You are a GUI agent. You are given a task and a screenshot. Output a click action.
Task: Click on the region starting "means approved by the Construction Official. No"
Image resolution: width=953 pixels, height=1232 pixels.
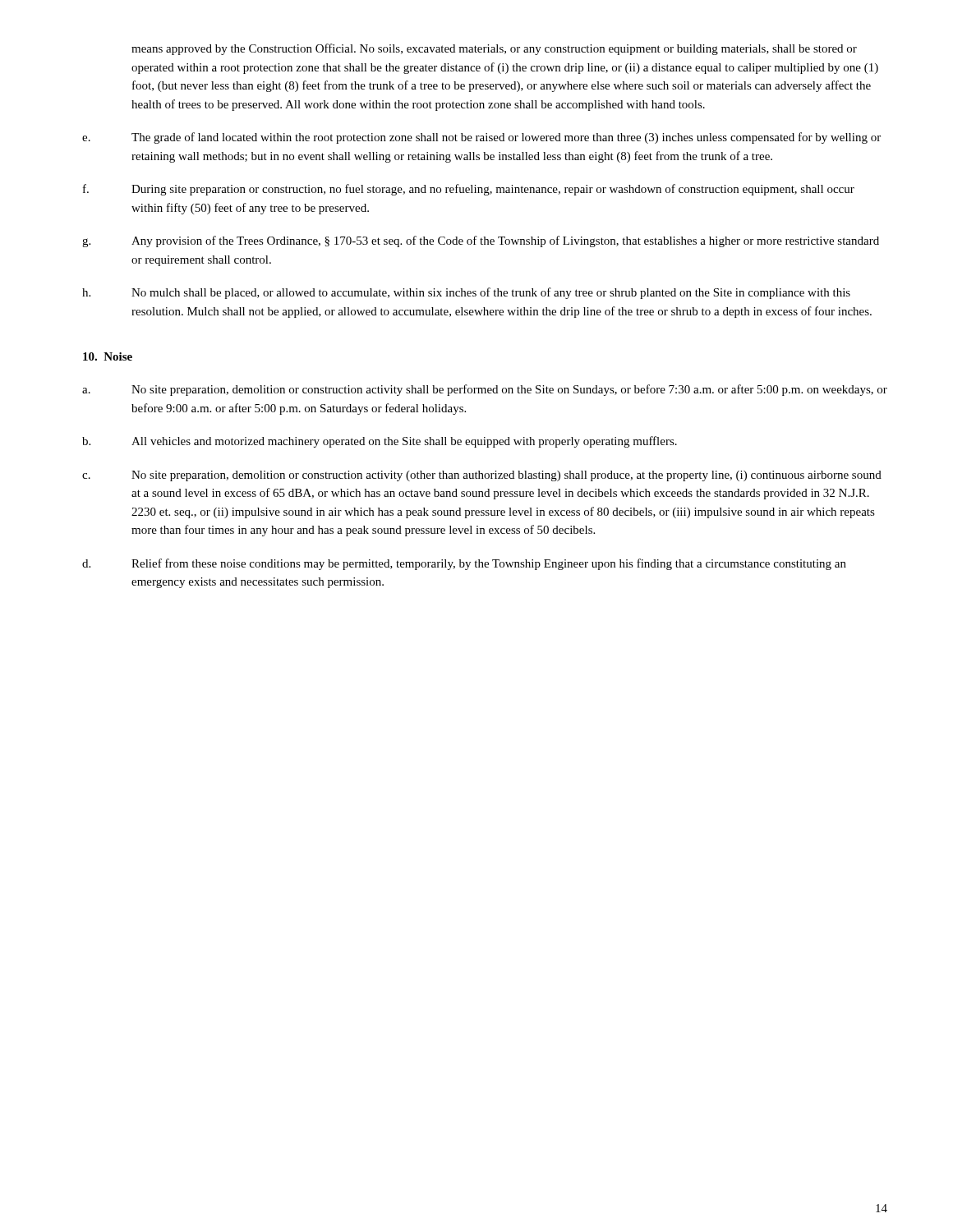505,76
